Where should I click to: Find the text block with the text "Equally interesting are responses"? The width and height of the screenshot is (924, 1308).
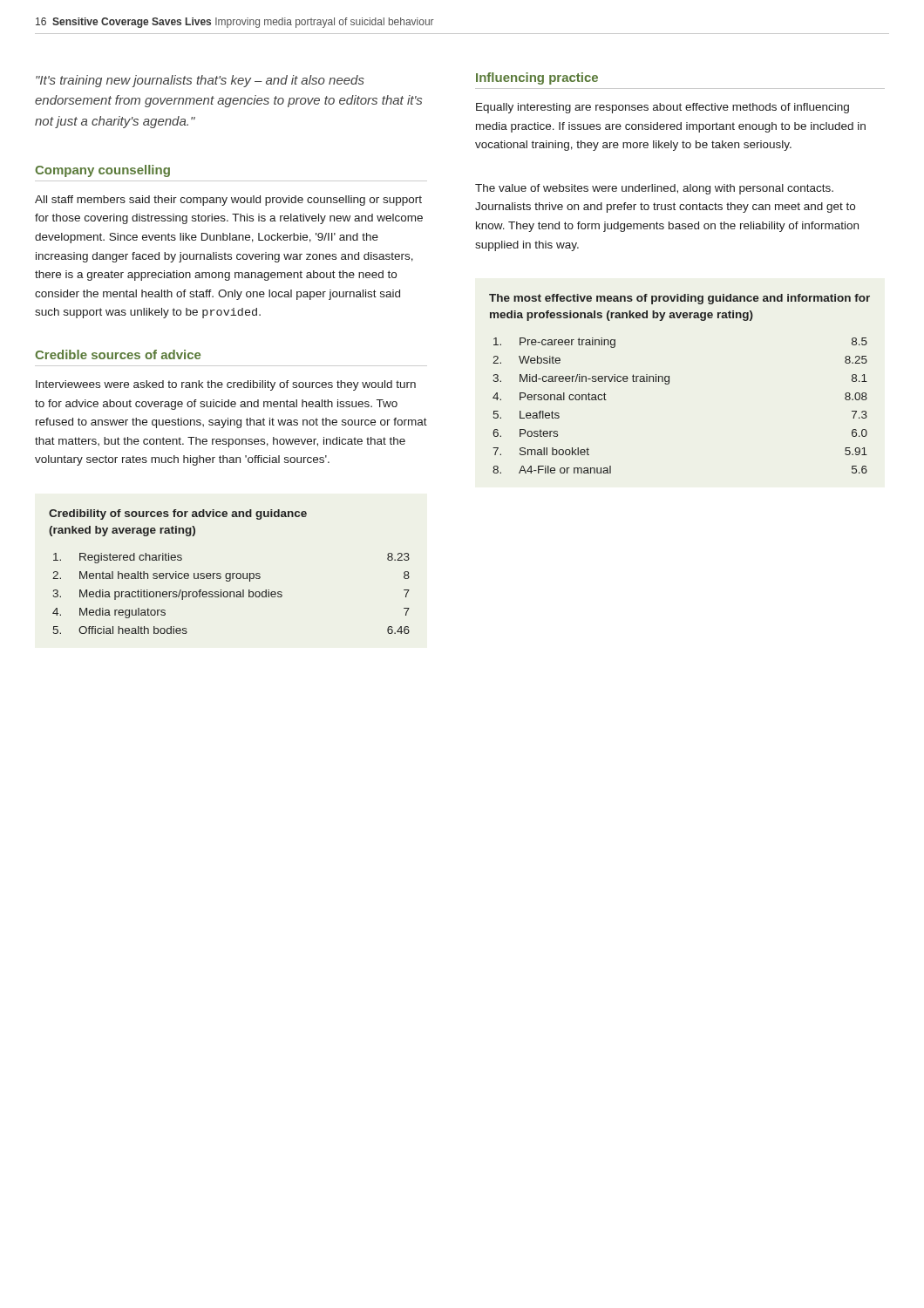(671, 126)
